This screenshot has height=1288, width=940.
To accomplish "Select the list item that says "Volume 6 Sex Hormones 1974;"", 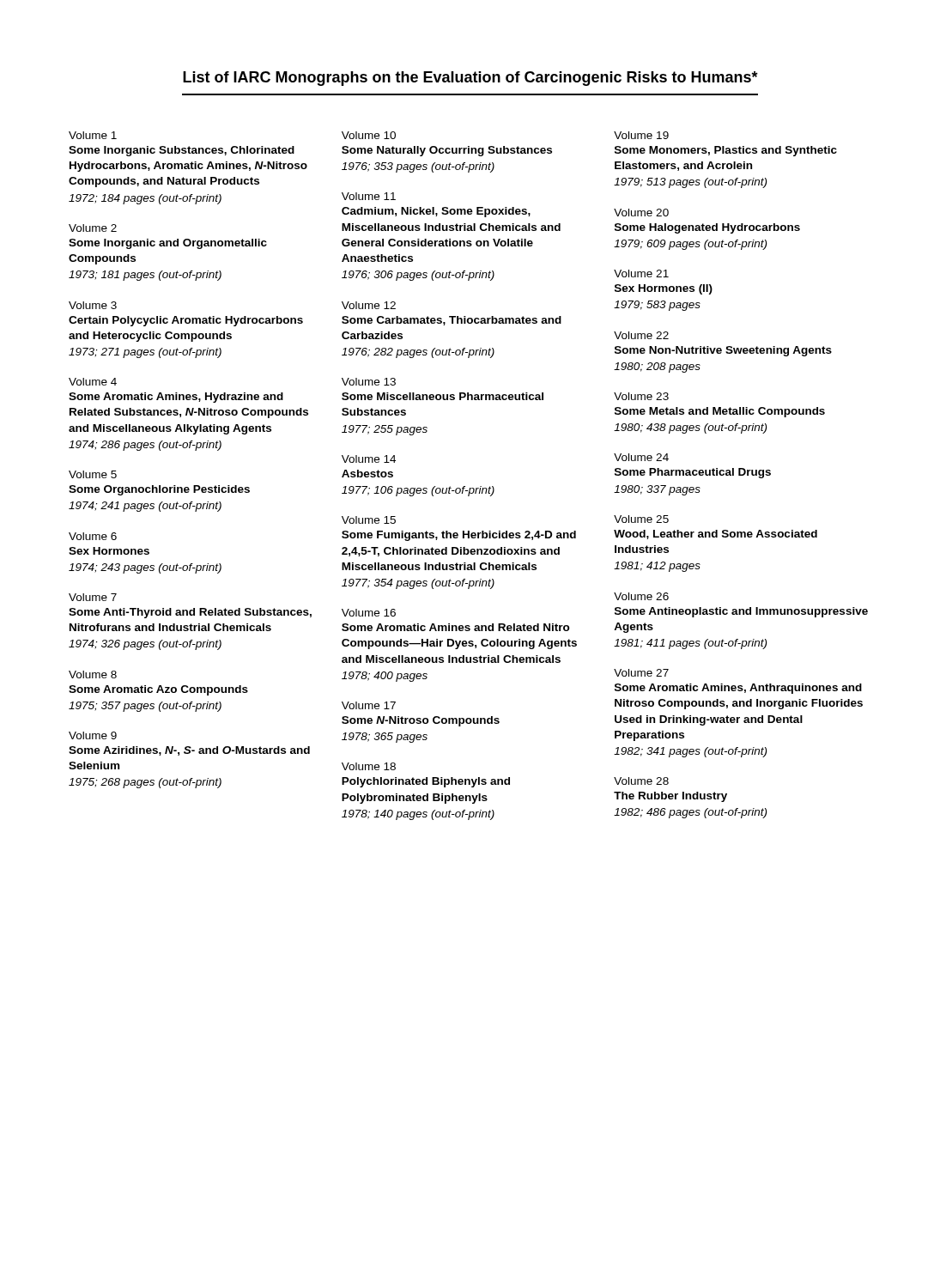I will (93, 536).
